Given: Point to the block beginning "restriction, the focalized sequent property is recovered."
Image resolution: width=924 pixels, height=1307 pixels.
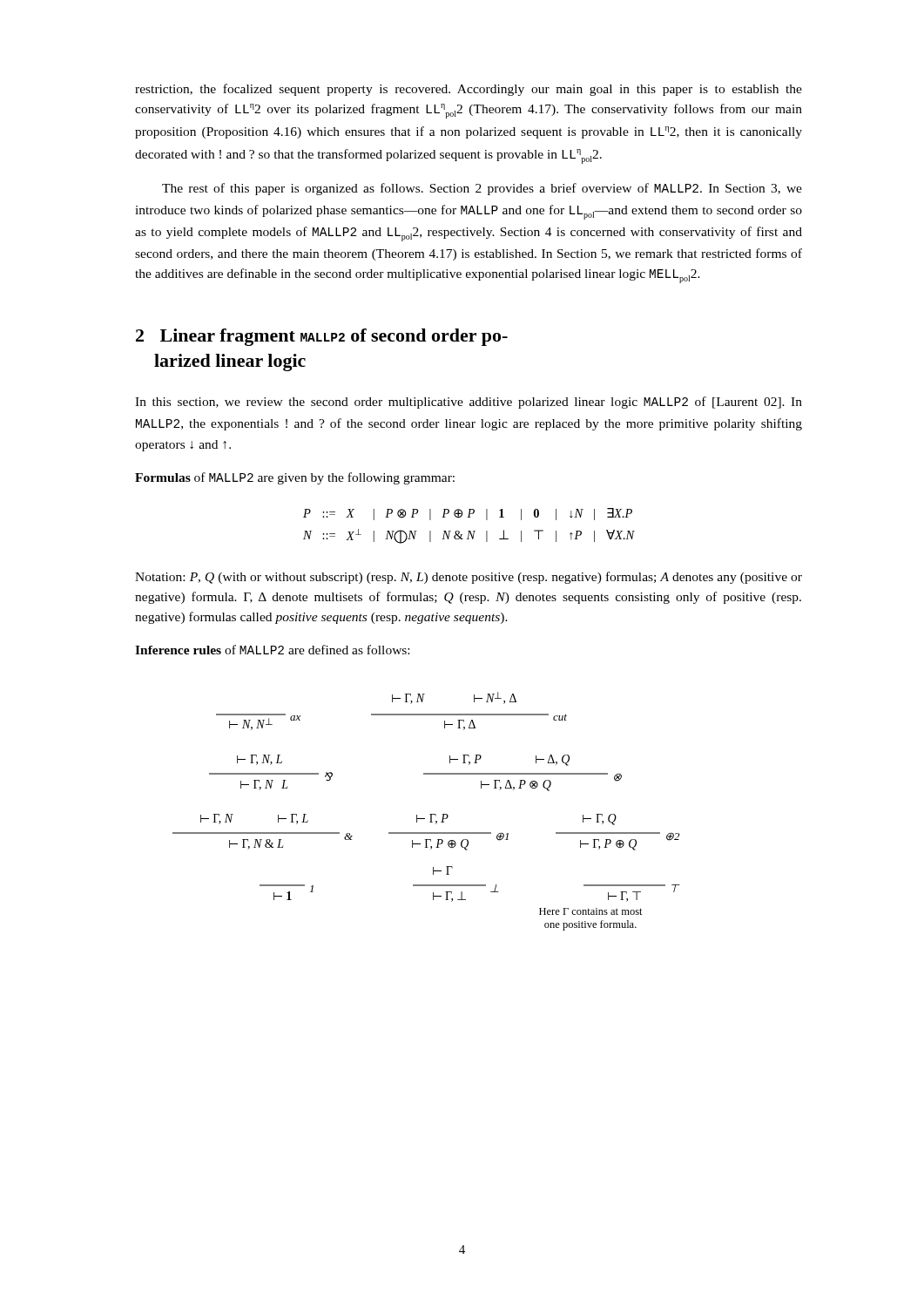Looking at the screenshot, I should point(469,122).
